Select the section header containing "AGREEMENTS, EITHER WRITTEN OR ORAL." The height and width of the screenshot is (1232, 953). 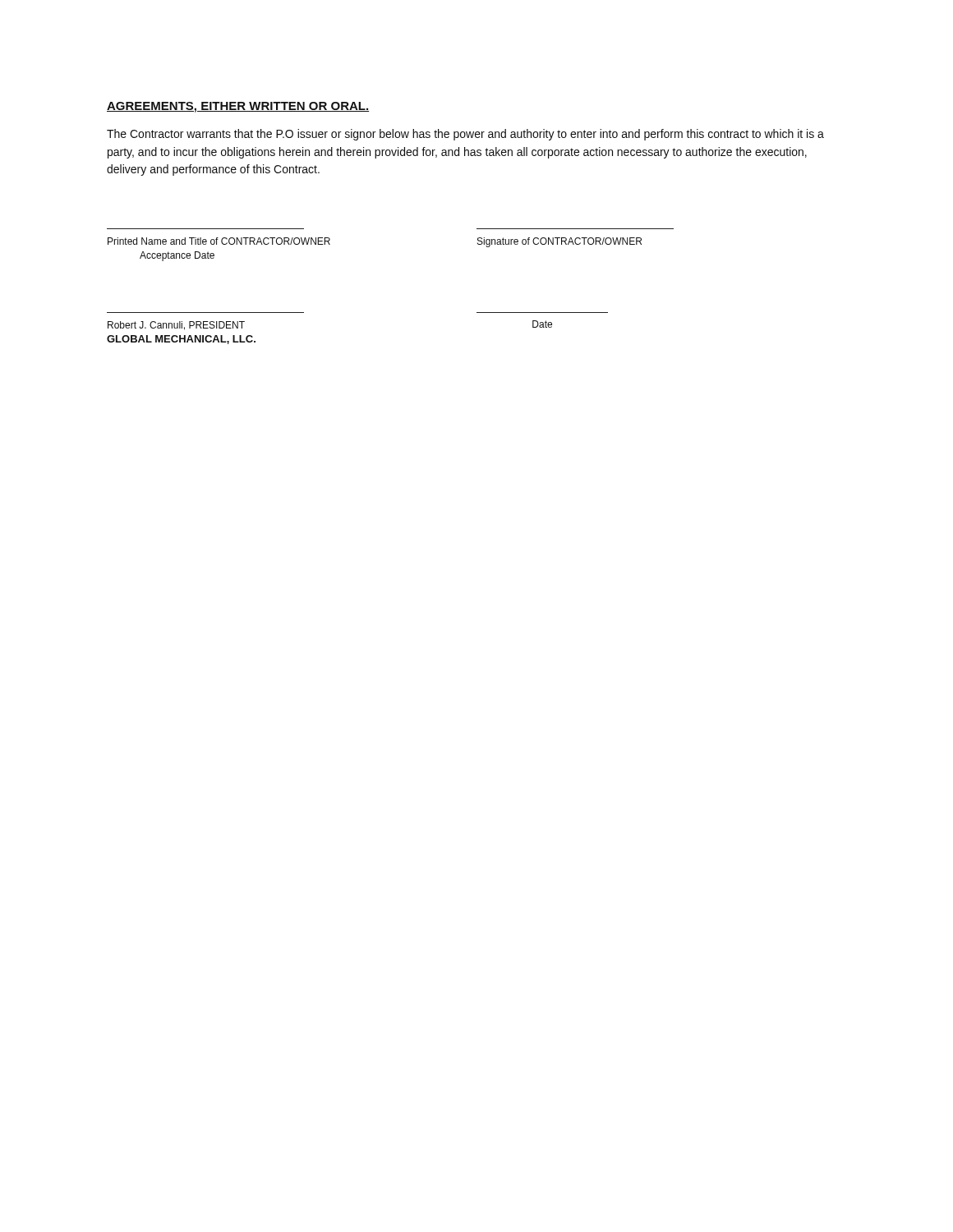pos(238,106)
